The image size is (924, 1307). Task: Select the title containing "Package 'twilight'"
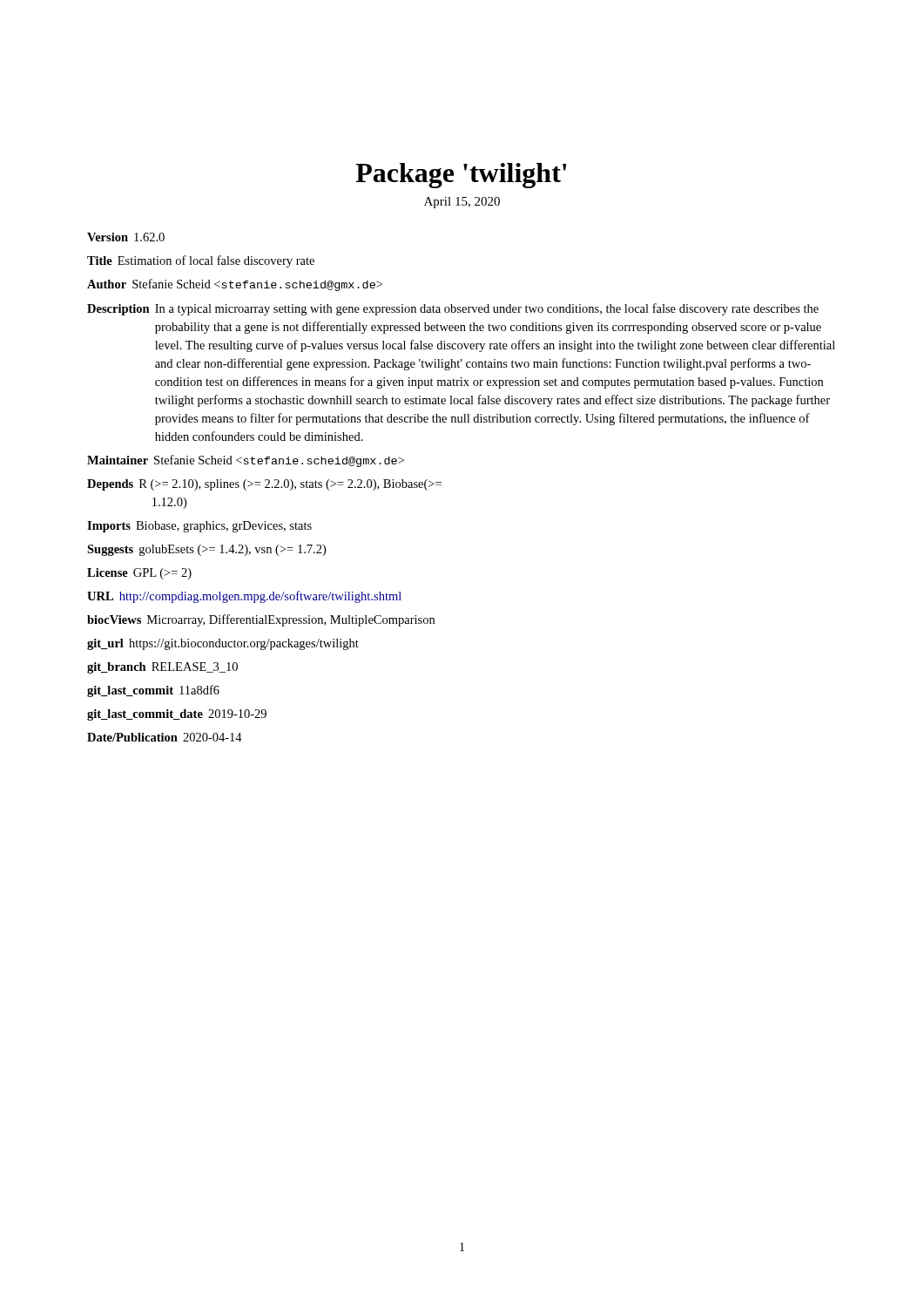tap(462, 173)
